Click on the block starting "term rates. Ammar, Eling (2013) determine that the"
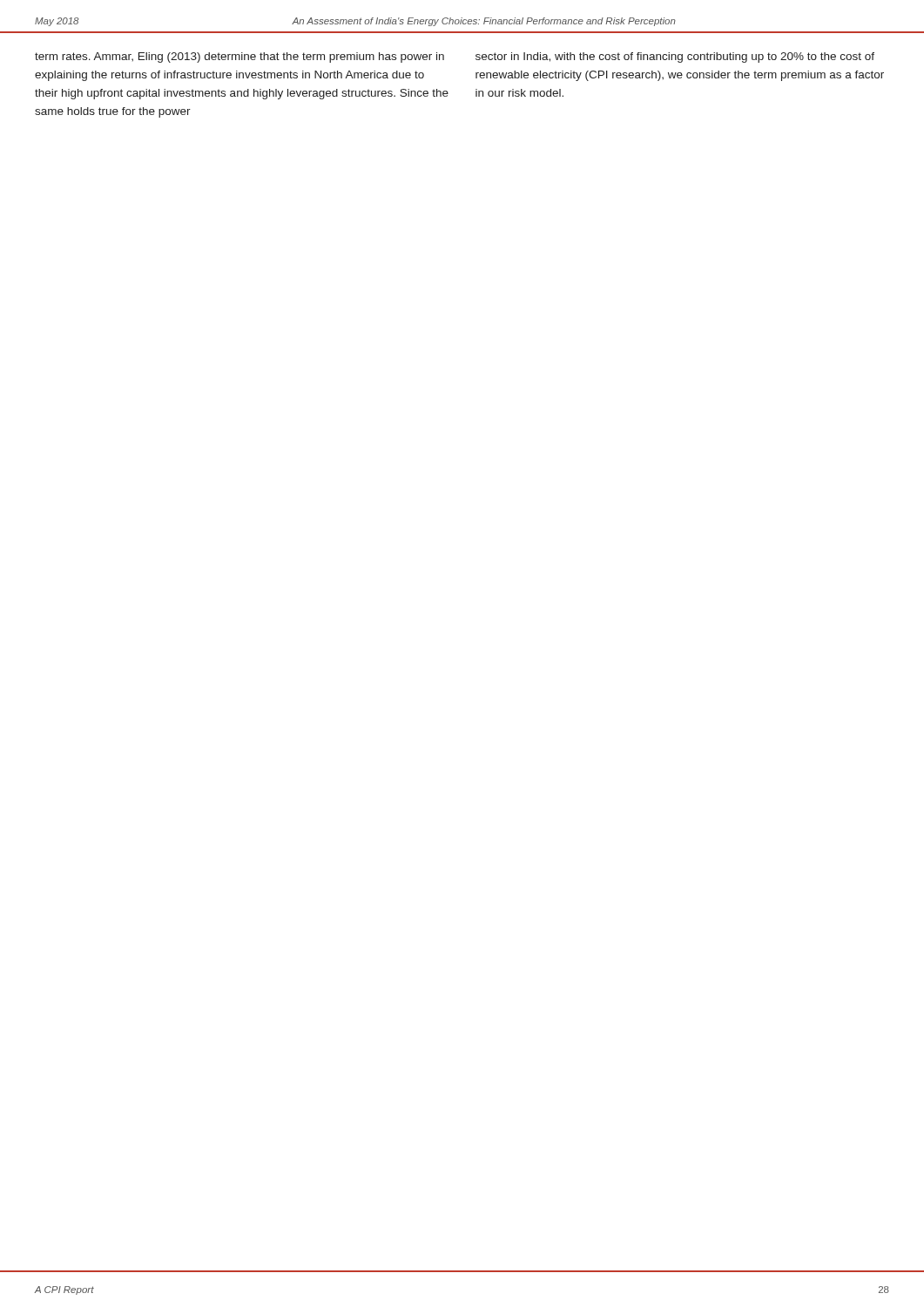The height and width of the screenshot is (1307, 924). click(242, 84)
